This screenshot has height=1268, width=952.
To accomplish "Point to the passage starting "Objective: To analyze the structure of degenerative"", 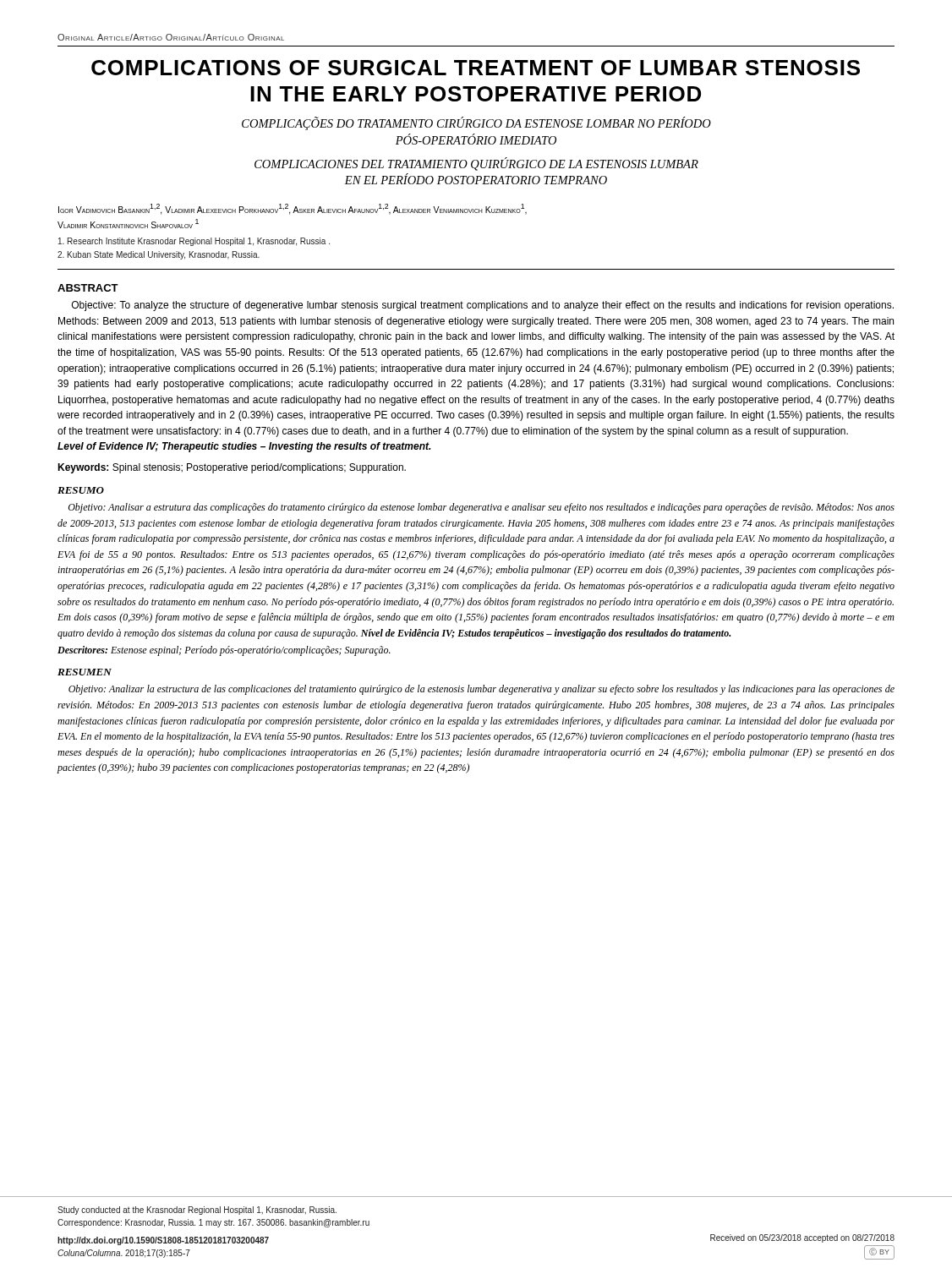I will [476, 376].
